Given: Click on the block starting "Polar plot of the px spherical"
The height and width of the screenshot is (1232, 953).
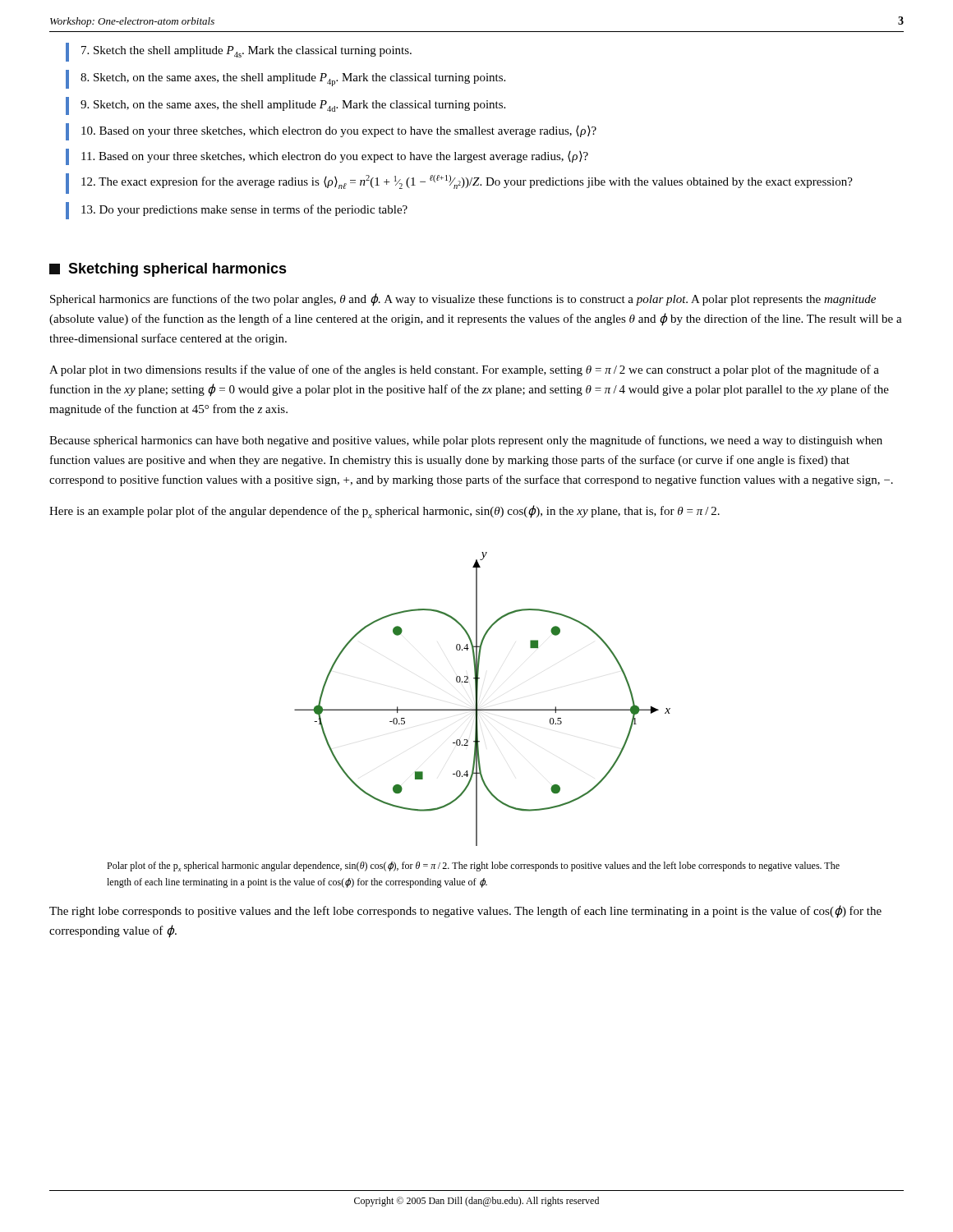Looking at the screenshot, I should [473, 874].
